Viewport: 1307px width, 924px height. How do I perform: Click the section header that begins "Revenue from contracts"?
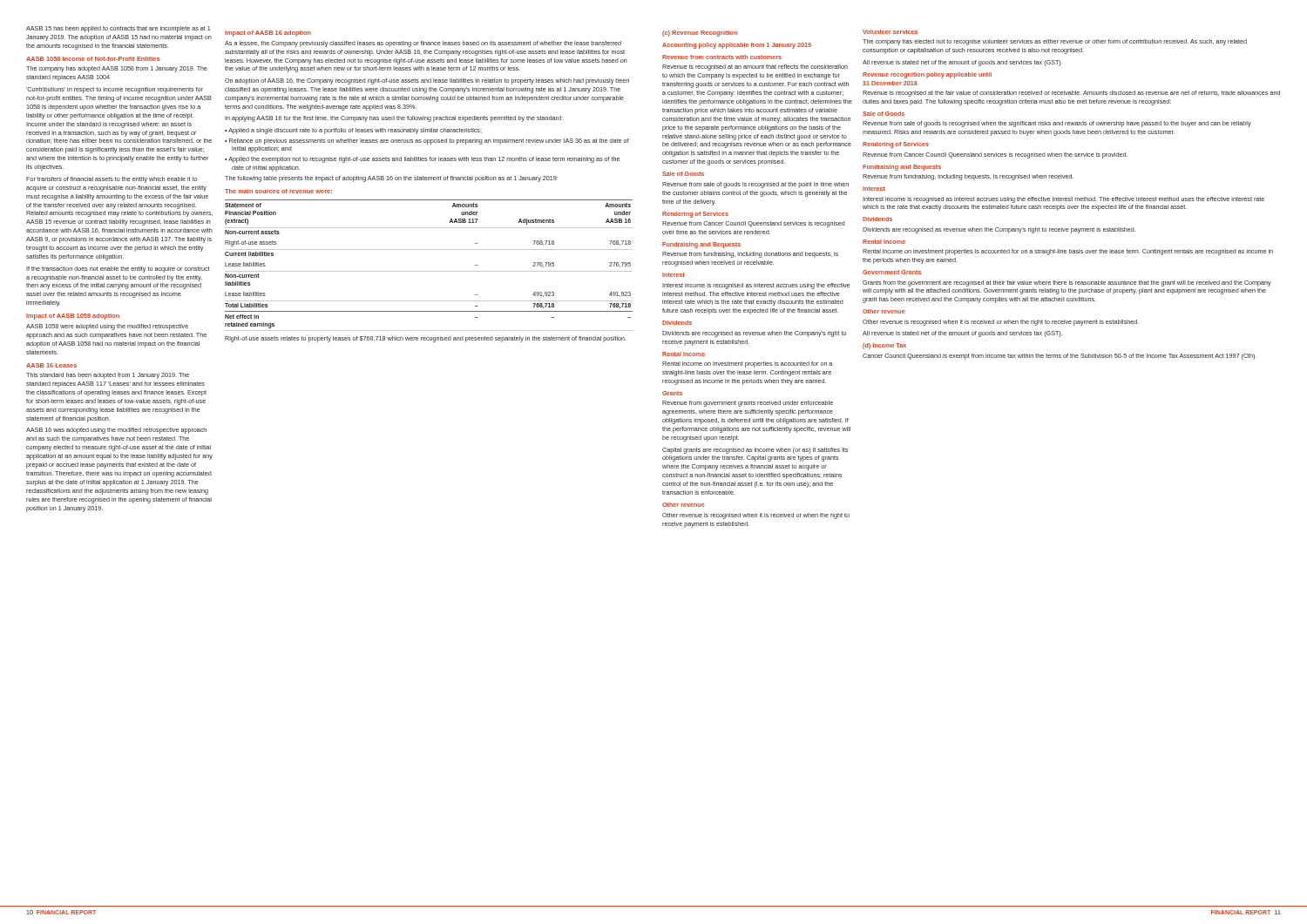tap(757, 57)
